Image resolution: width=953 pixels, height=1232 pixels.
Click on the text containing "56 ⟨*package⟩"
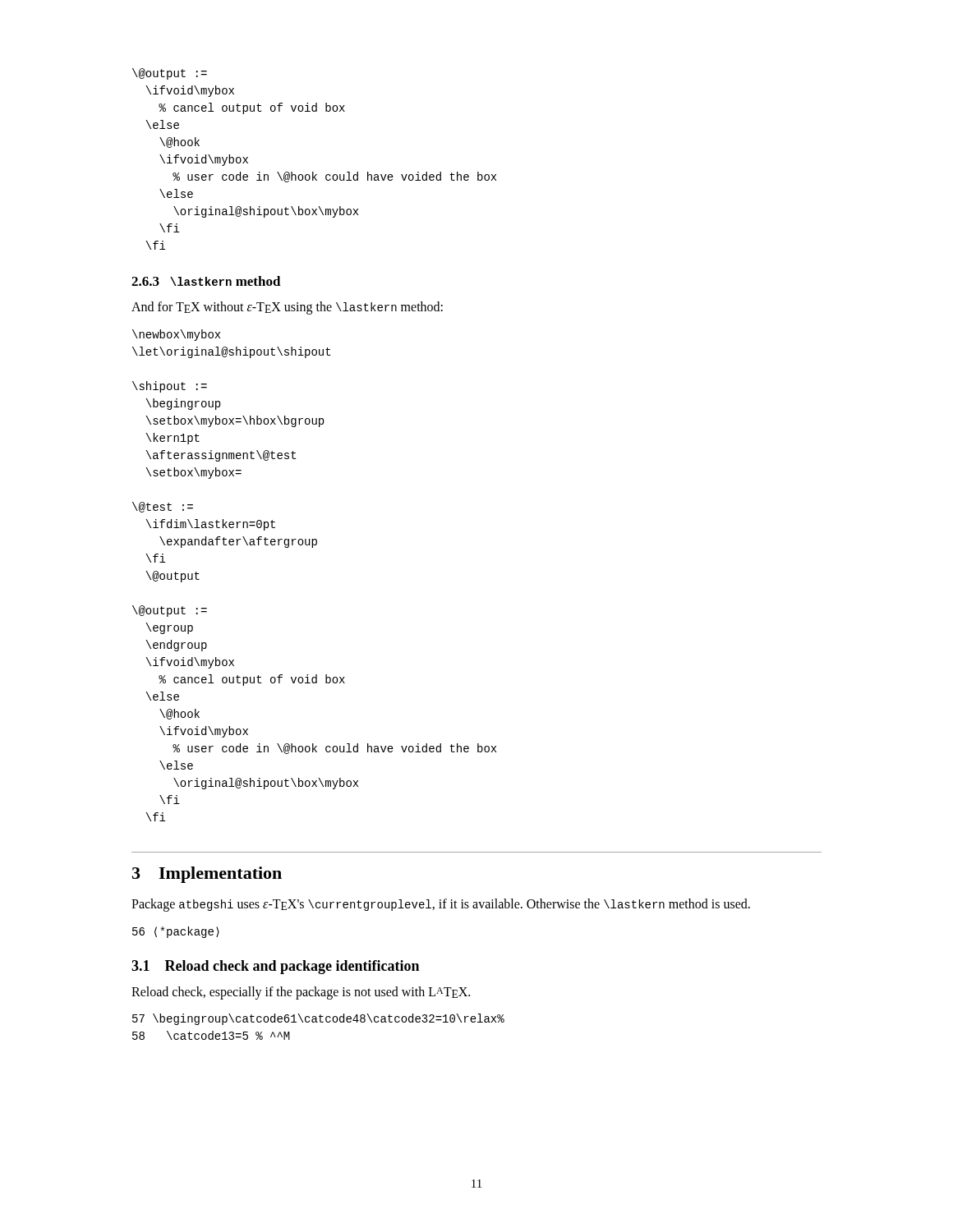176,932
